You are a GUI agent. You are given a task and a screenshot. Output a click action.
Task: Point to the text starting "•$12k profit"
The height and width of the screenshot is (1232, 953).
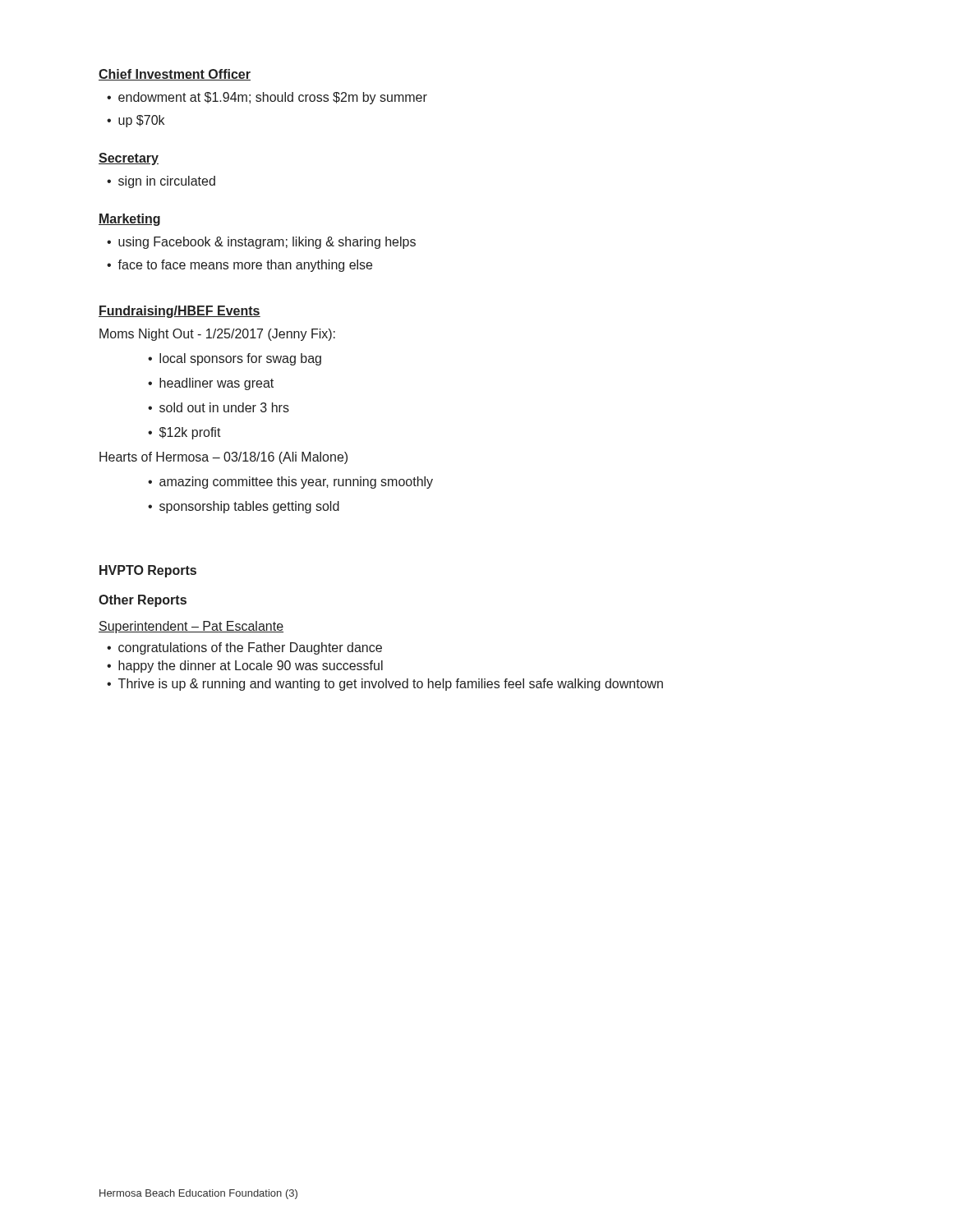point(184,433)
